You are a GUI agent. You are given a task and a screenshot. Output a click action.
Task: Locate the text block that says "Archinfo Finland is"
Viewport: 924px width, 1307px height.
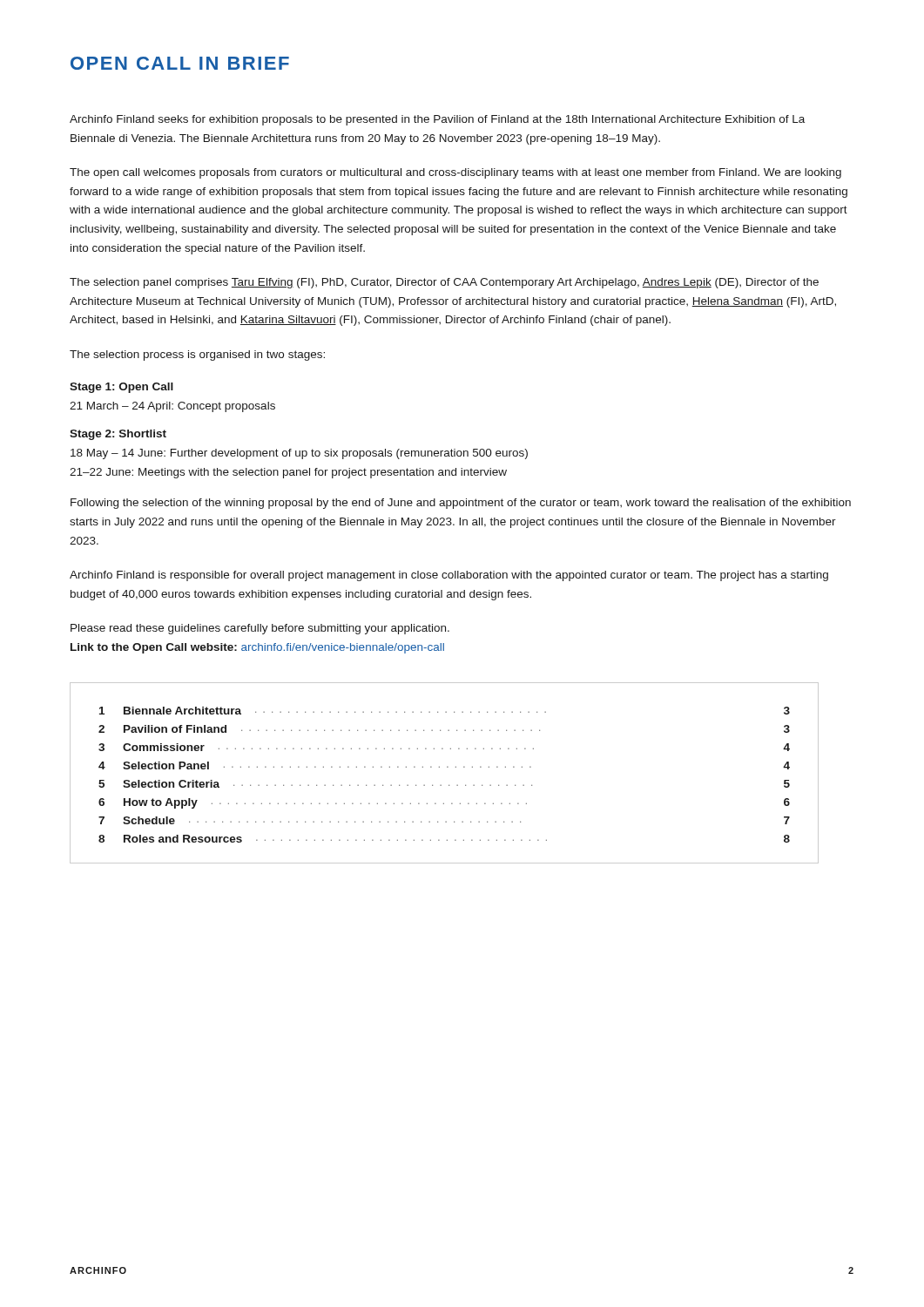[449, 584]
